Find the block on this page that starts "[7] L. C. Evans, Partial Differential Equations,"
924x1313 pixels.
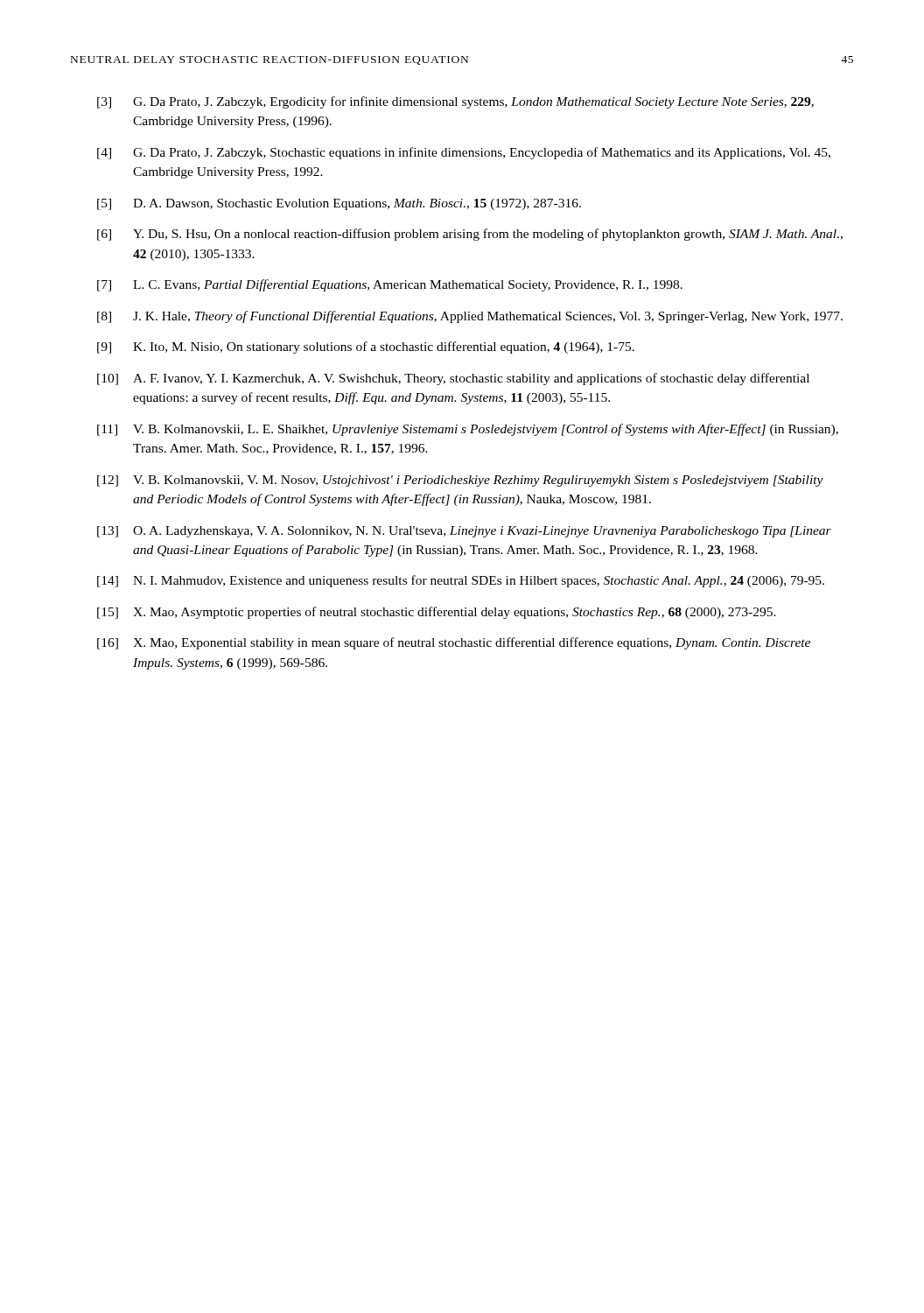coord(471,285)
